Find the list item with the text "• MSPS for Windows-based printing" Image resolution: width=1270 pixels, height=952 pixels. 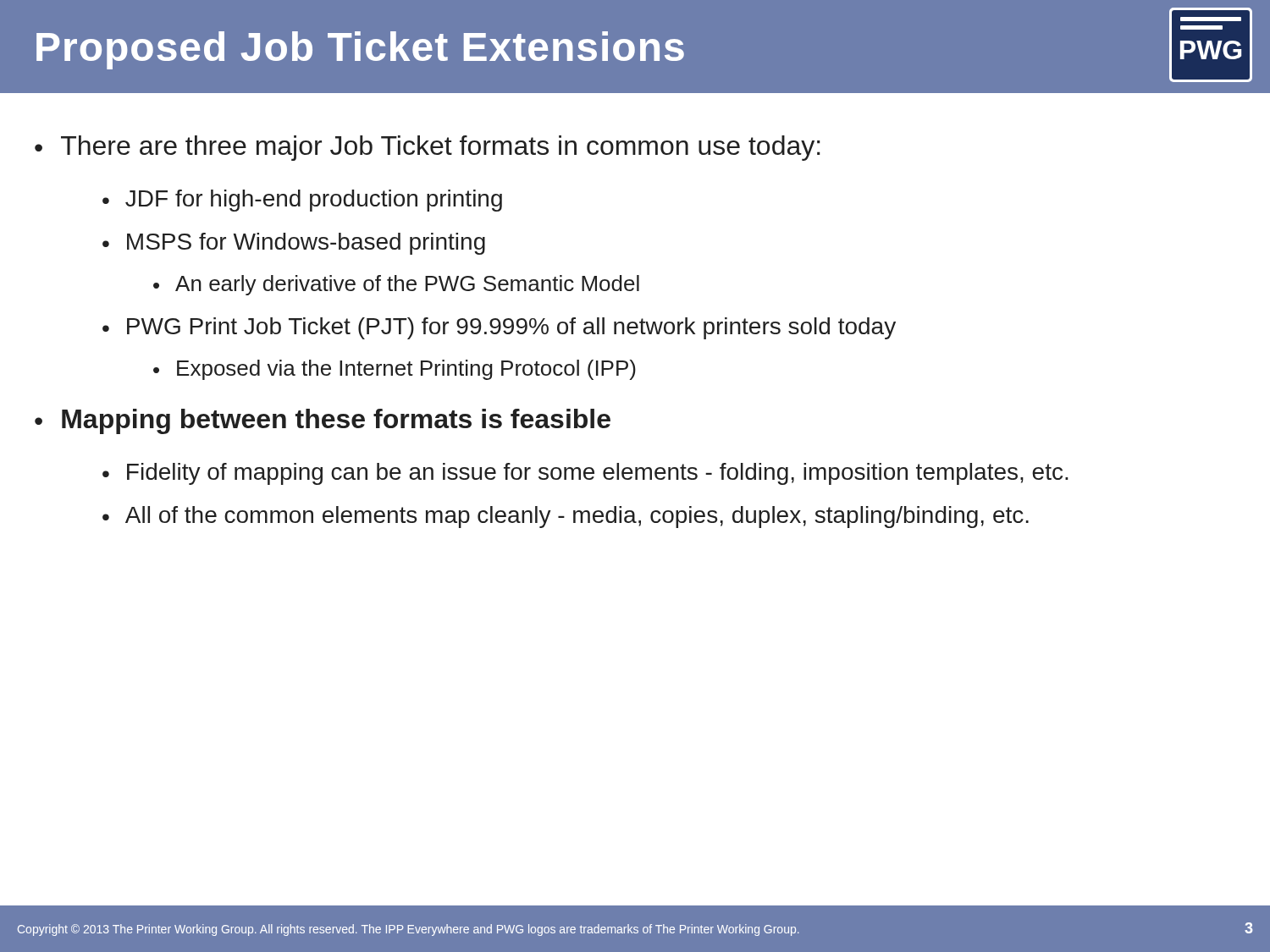coord(294,244)
